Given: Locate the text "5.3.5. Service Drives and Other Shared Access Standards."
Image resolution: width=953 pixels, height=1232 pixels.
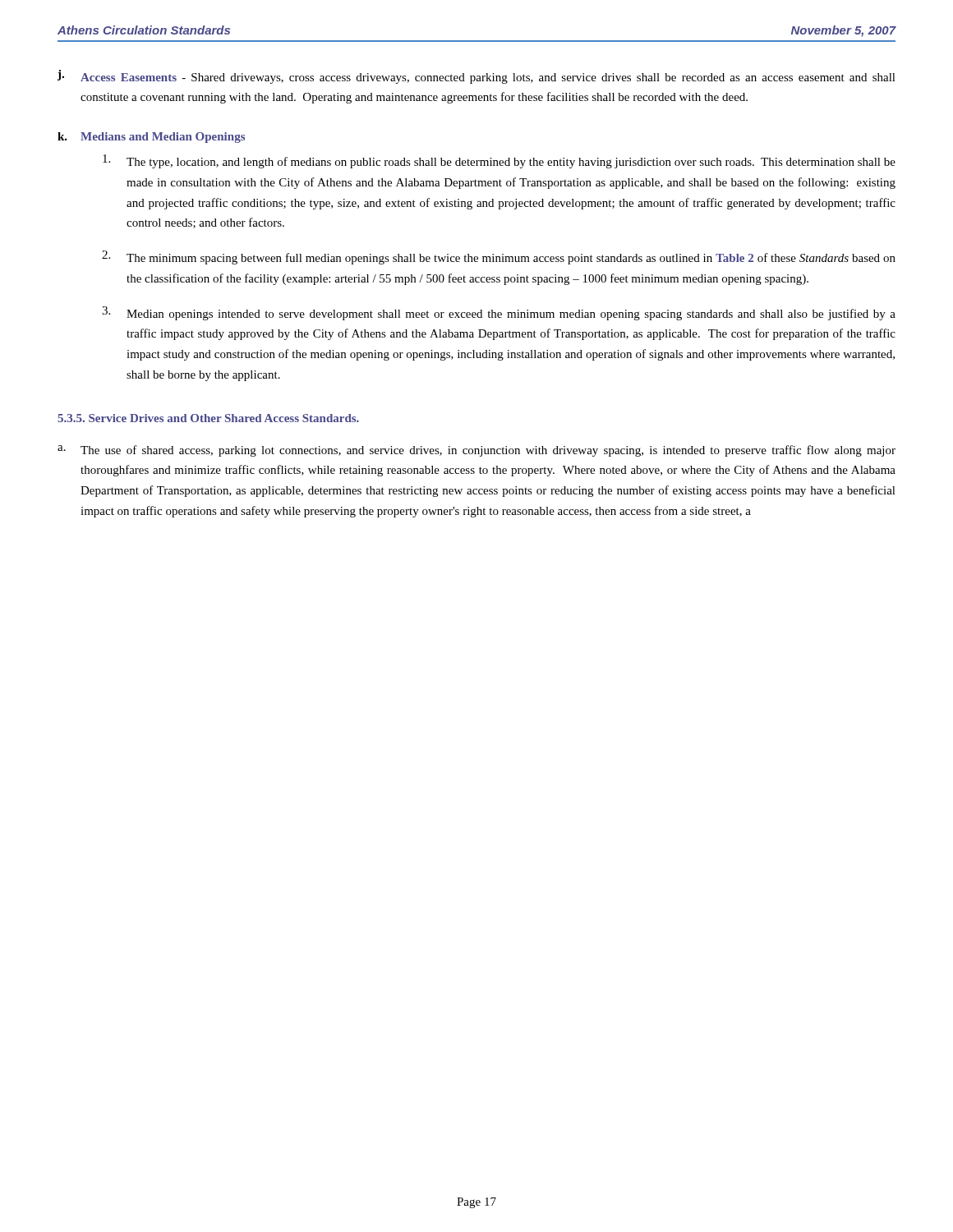Looking at the screenshot, I should (x=208, y=418).
